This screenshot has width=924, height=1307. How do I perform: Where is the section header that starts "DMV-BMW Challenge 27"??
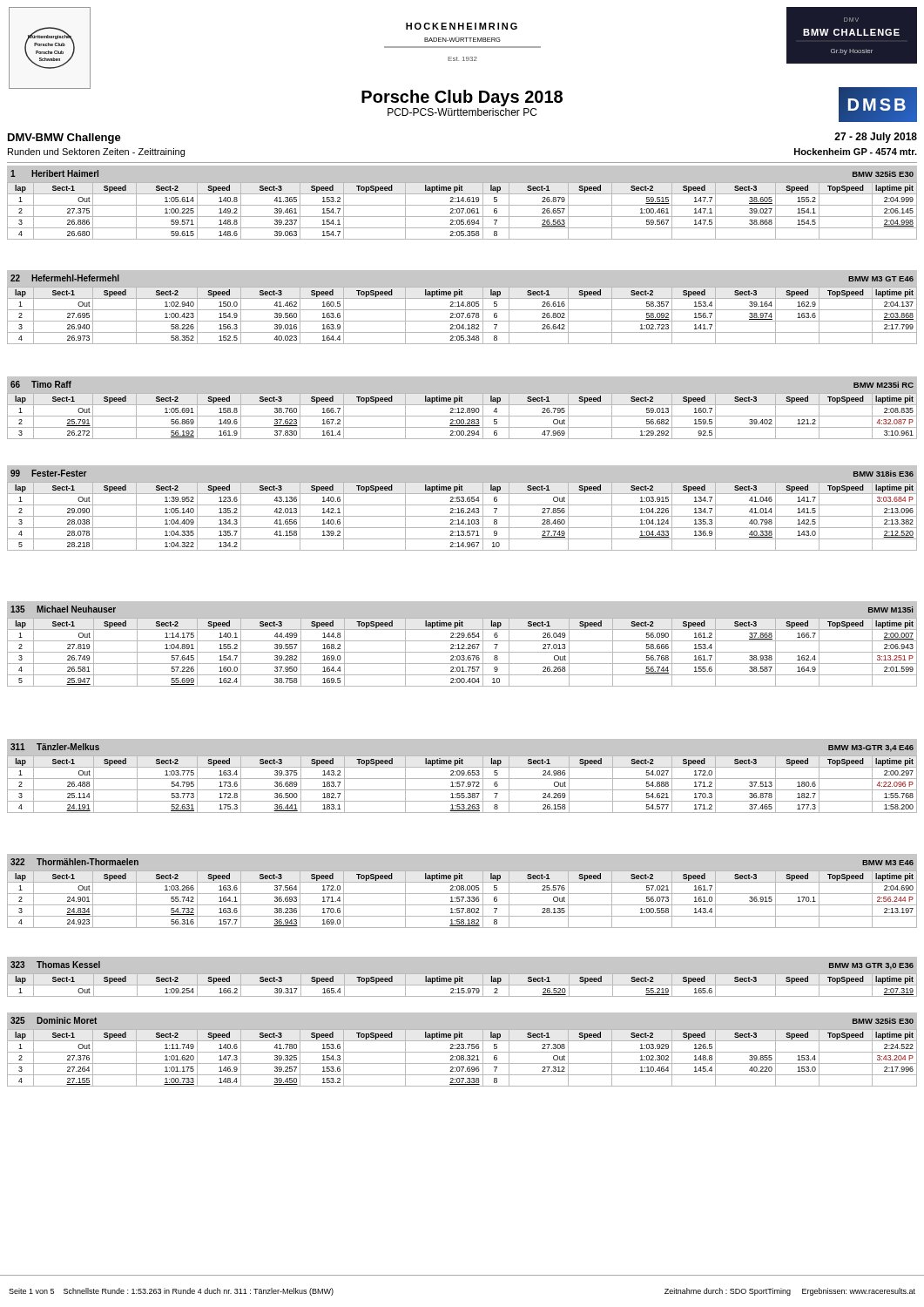pyautogui.click(x=59, y=138)
